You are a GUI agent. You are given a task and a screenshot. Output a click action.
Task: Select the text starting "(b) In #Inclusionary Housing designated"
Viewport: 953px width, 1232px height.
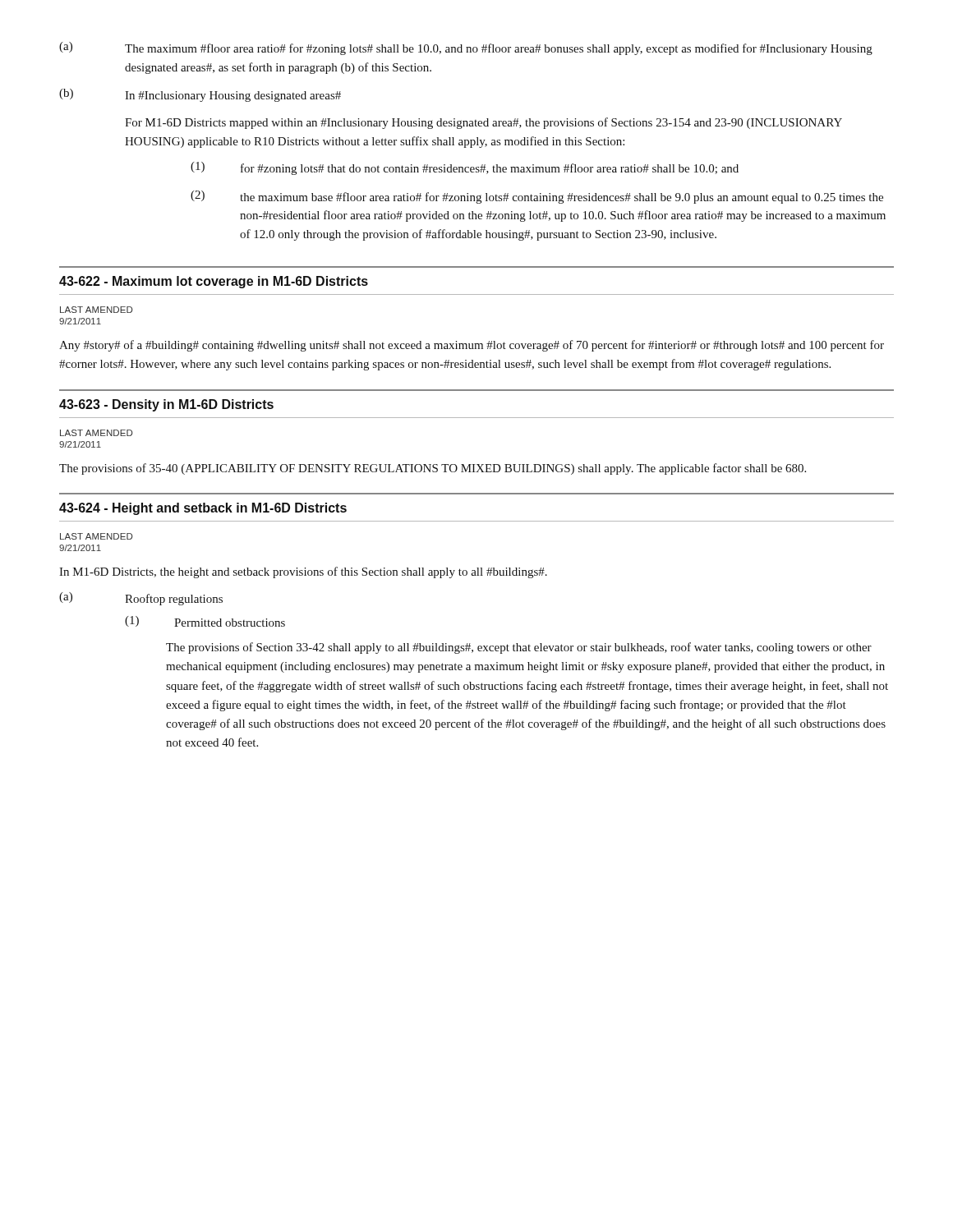pyautogui.click(x=200, y=95)
